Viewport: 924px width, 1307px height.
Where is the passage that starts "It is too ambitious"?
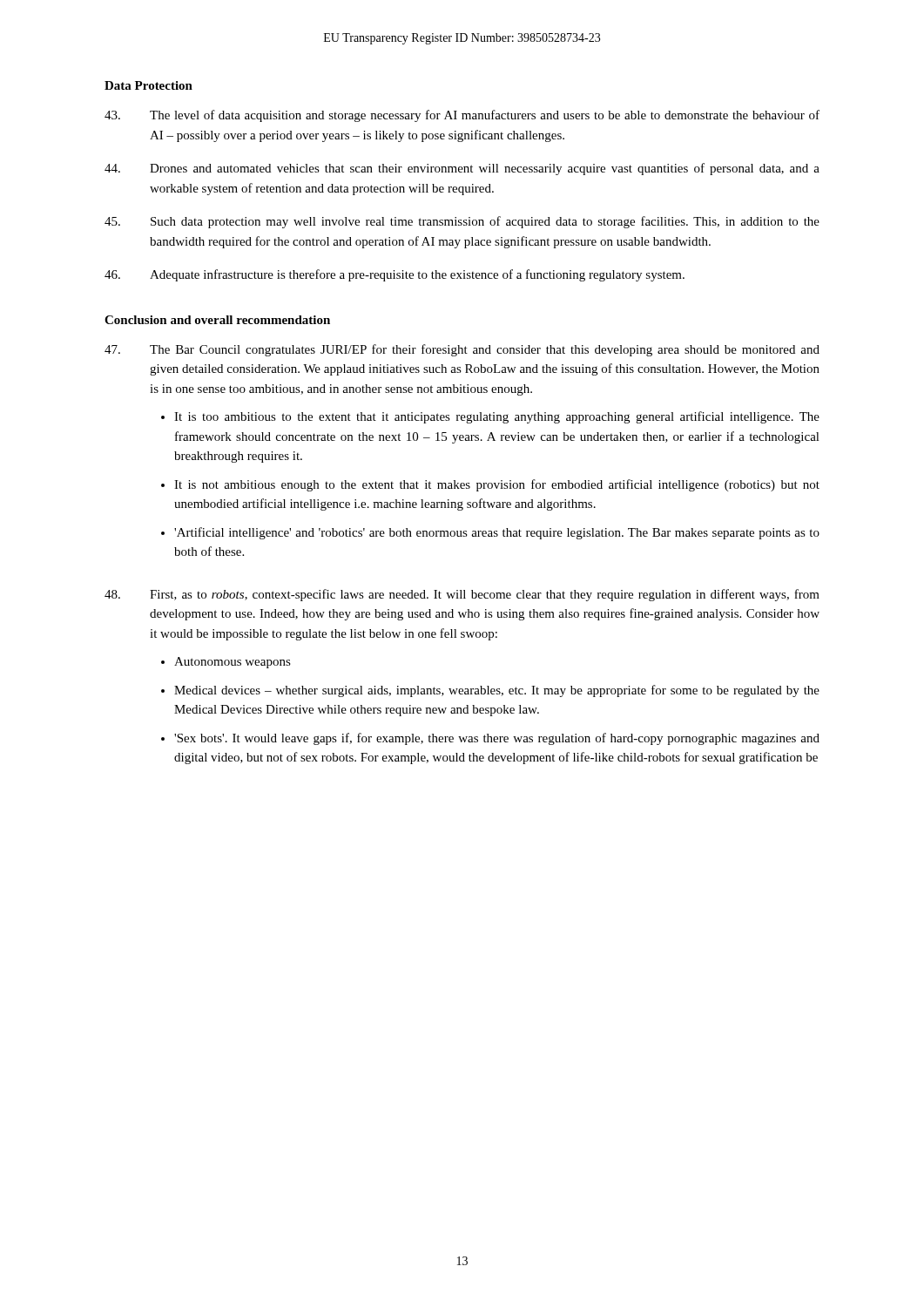(497, 436)
